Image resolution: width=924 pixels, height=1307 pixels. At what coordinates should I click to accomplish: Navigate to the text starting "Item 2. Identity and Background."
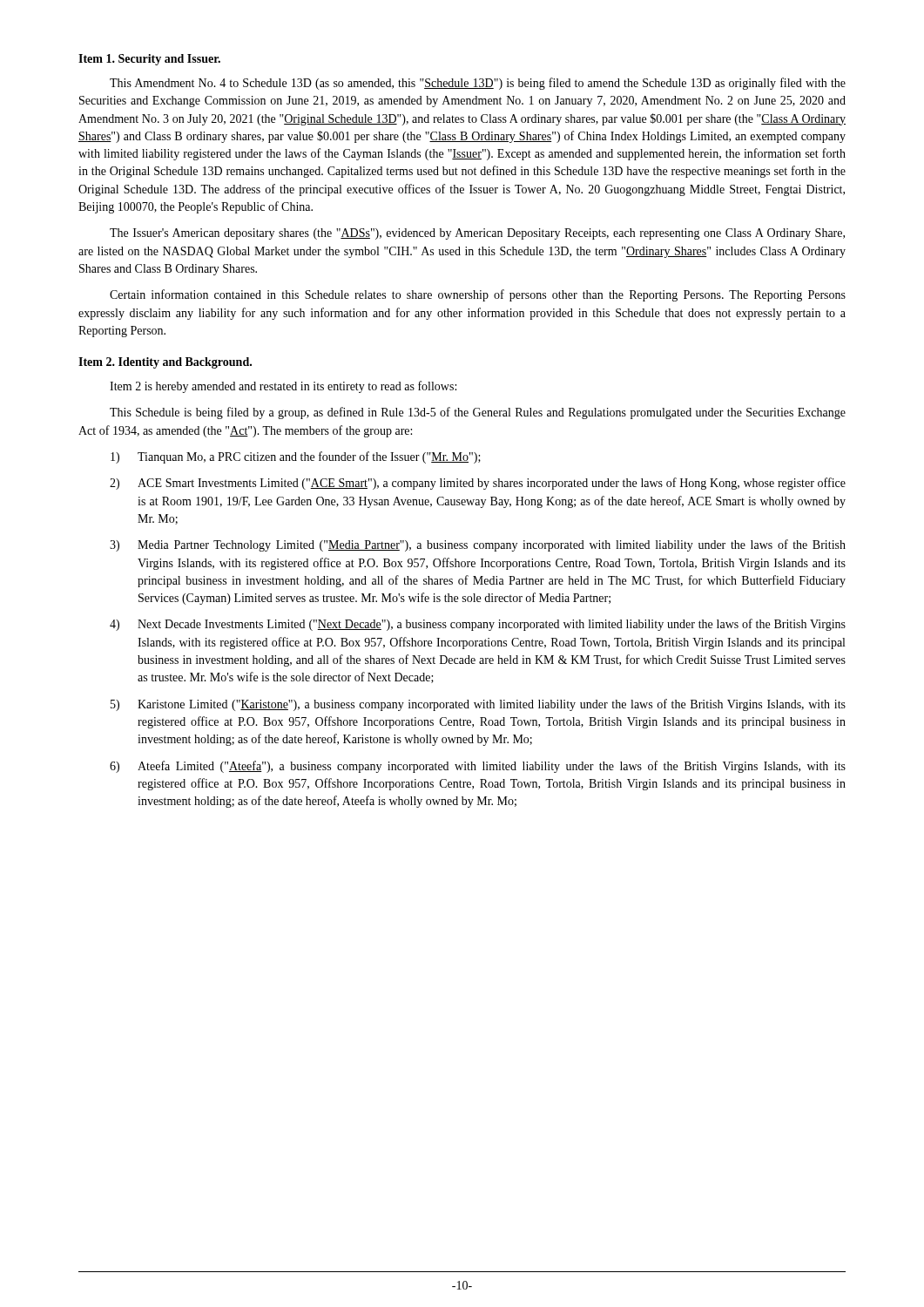[x=165, y=362]
